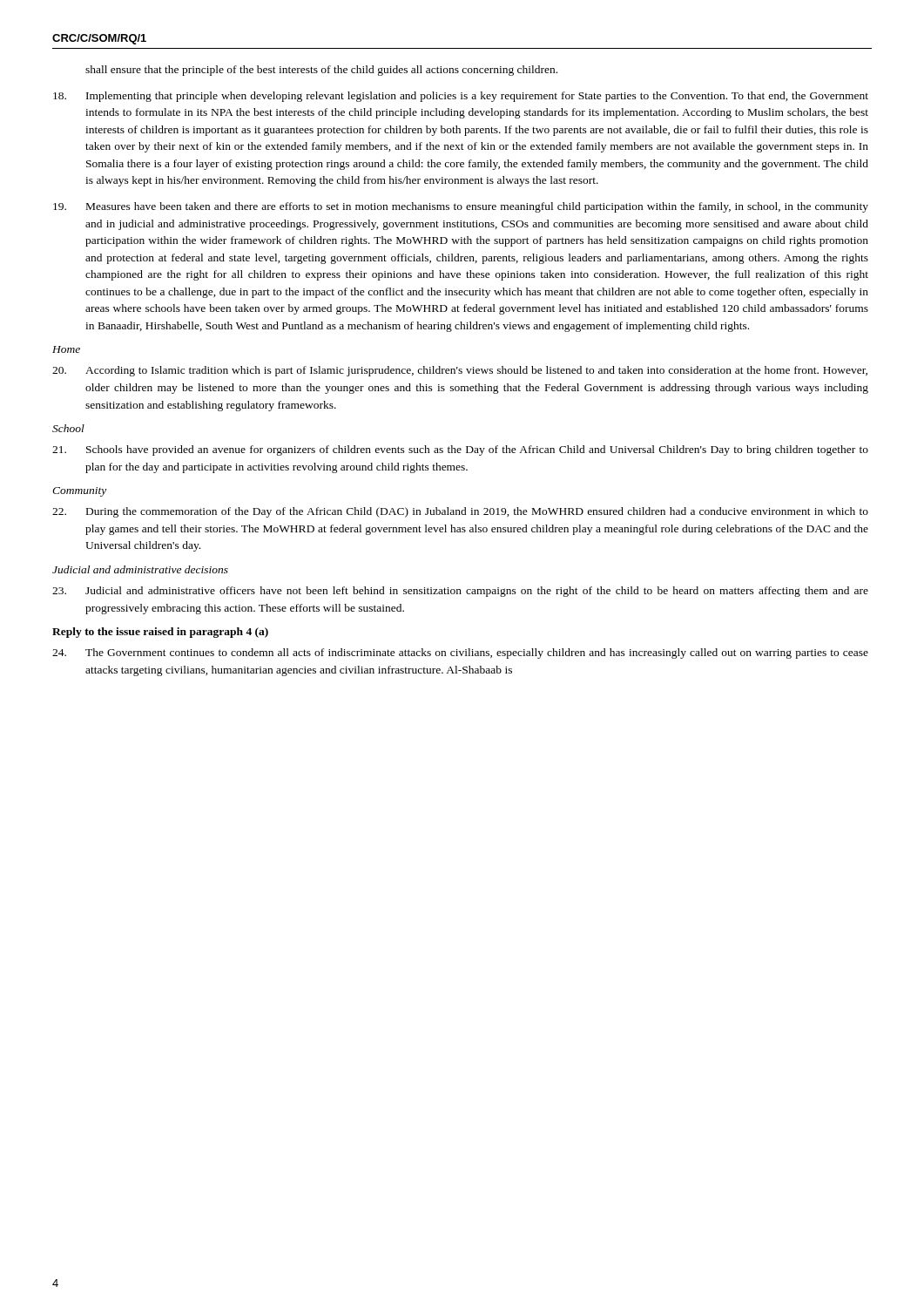Viewport: 924px width, 1307px height.
Task: Point to the passage starting "The Government continues"
Action: coord(460,661)
